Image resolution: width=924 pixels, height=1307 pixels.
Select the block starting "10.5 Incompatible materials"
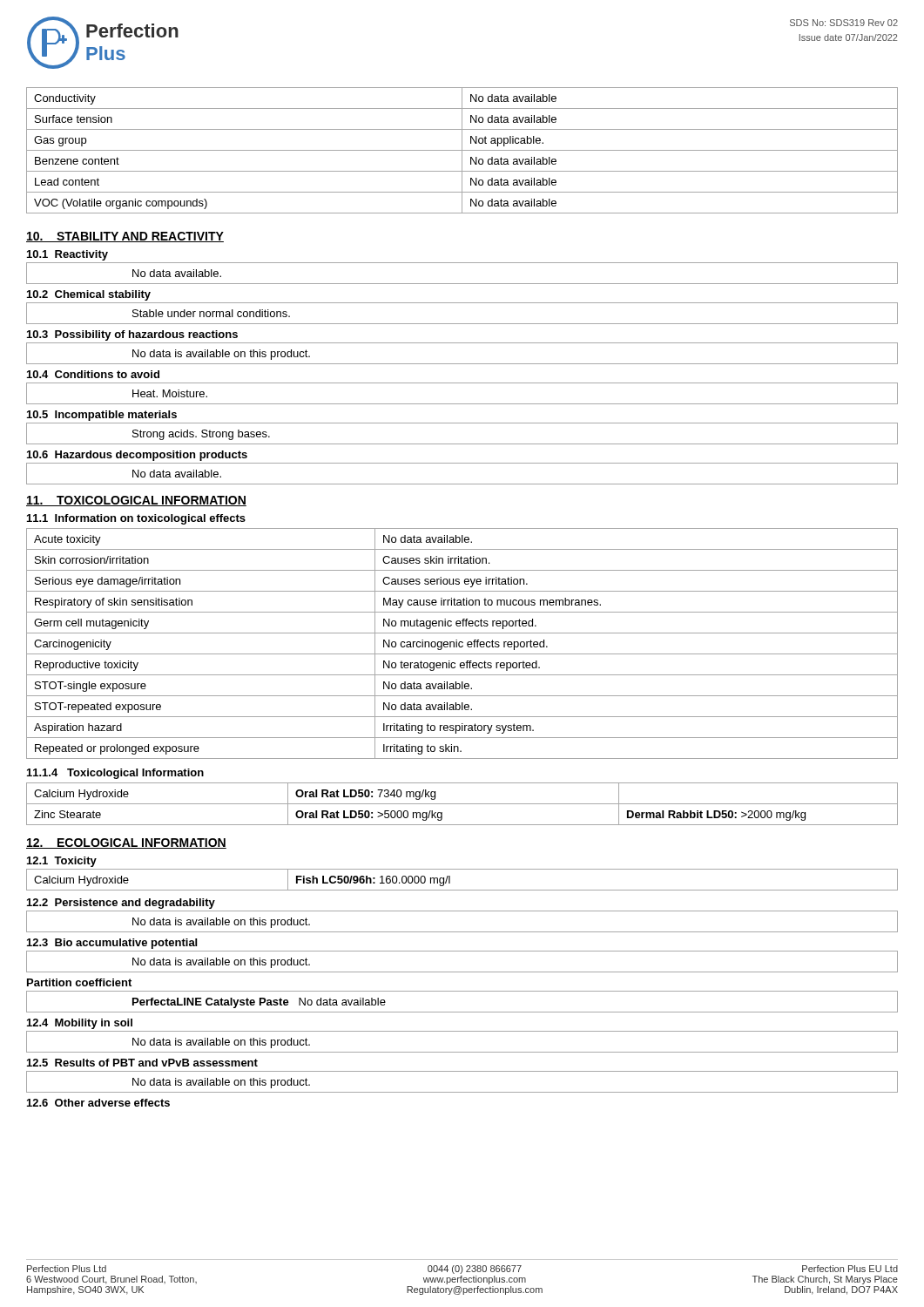[x=102, y=414]
